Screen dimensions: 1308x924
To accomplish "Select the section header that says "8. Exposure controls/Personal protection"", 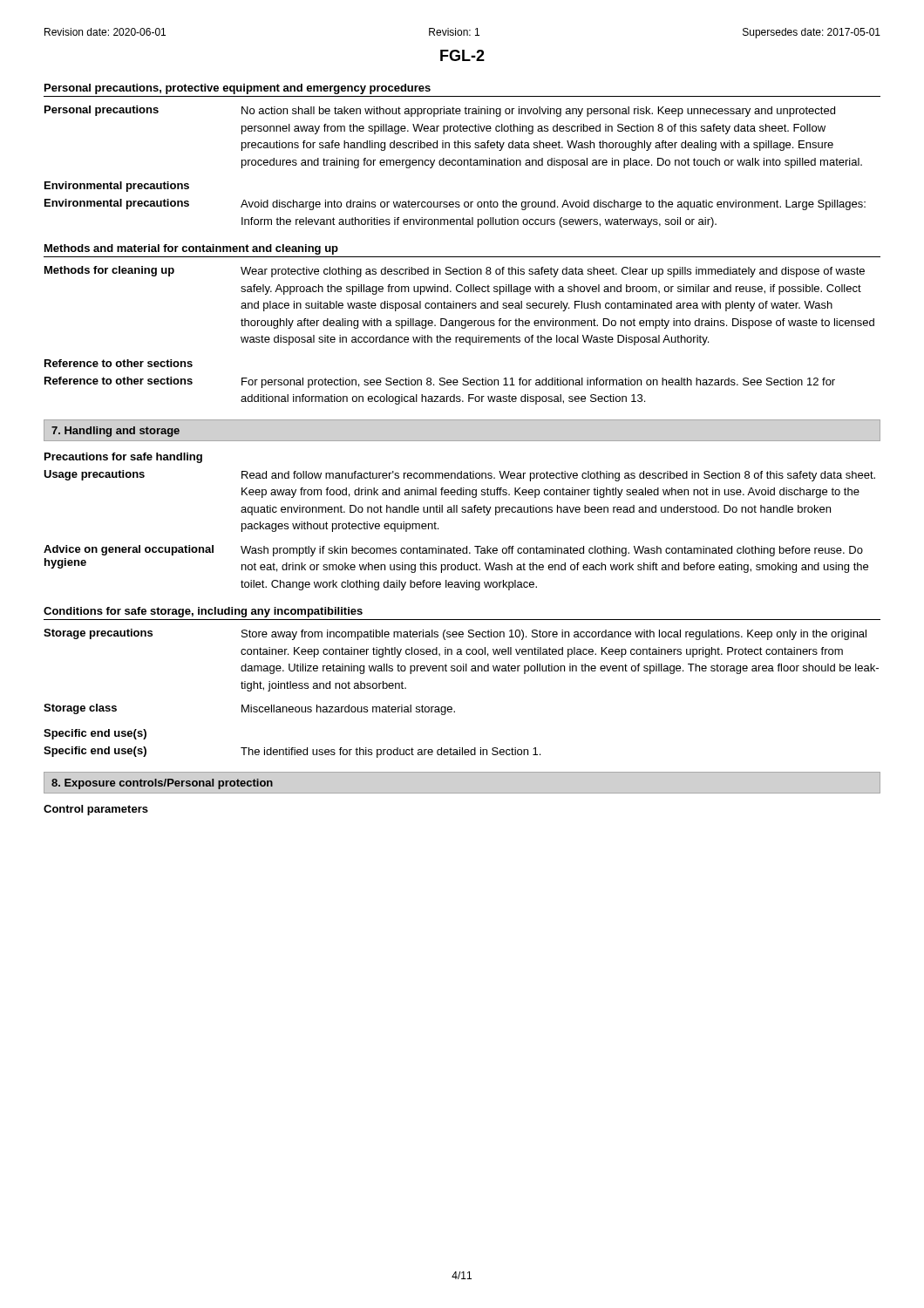I will (162, 783).
